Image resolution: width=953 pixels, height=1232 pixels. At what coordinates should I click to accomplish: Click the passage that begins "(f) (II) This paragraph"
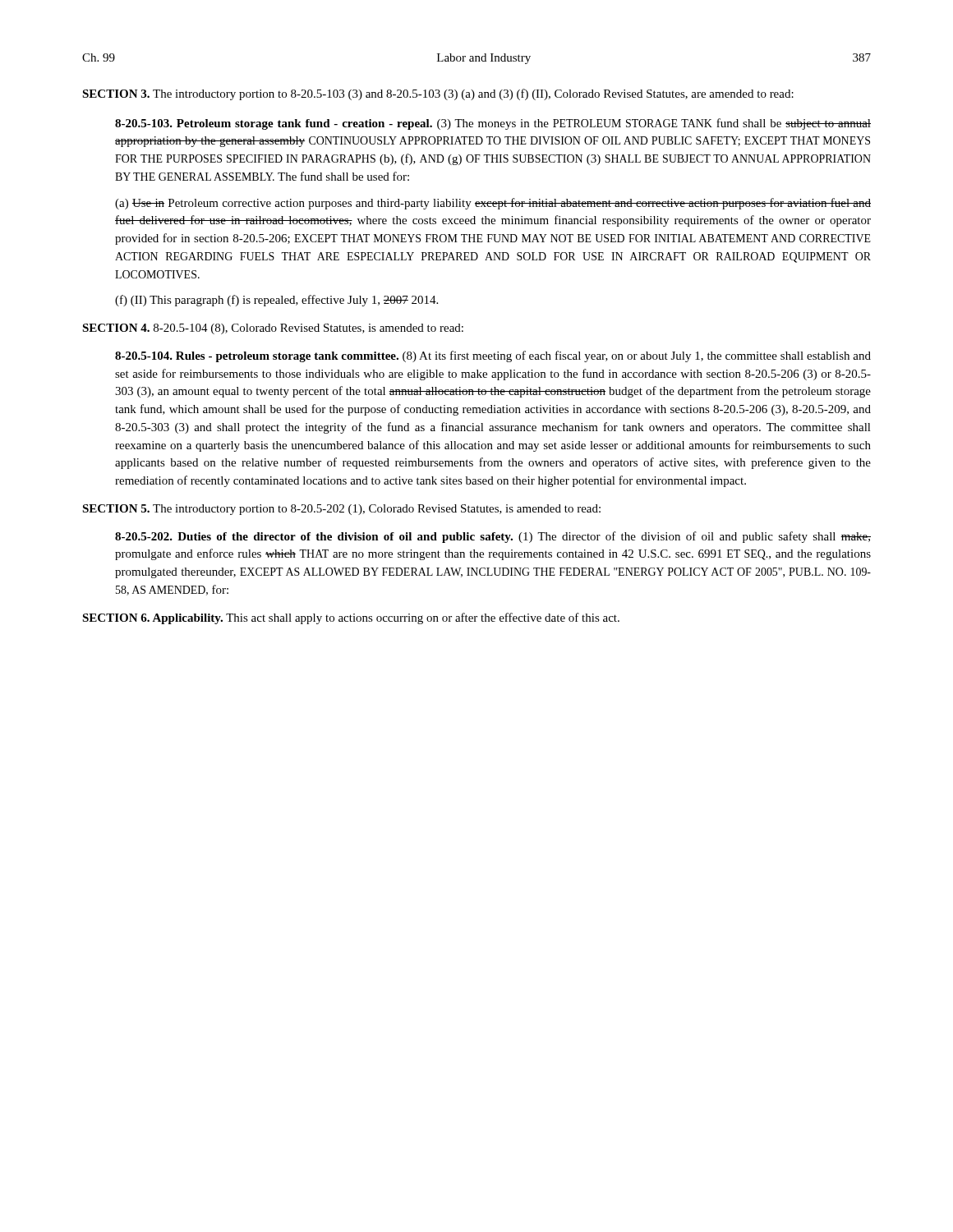point(276,301)
